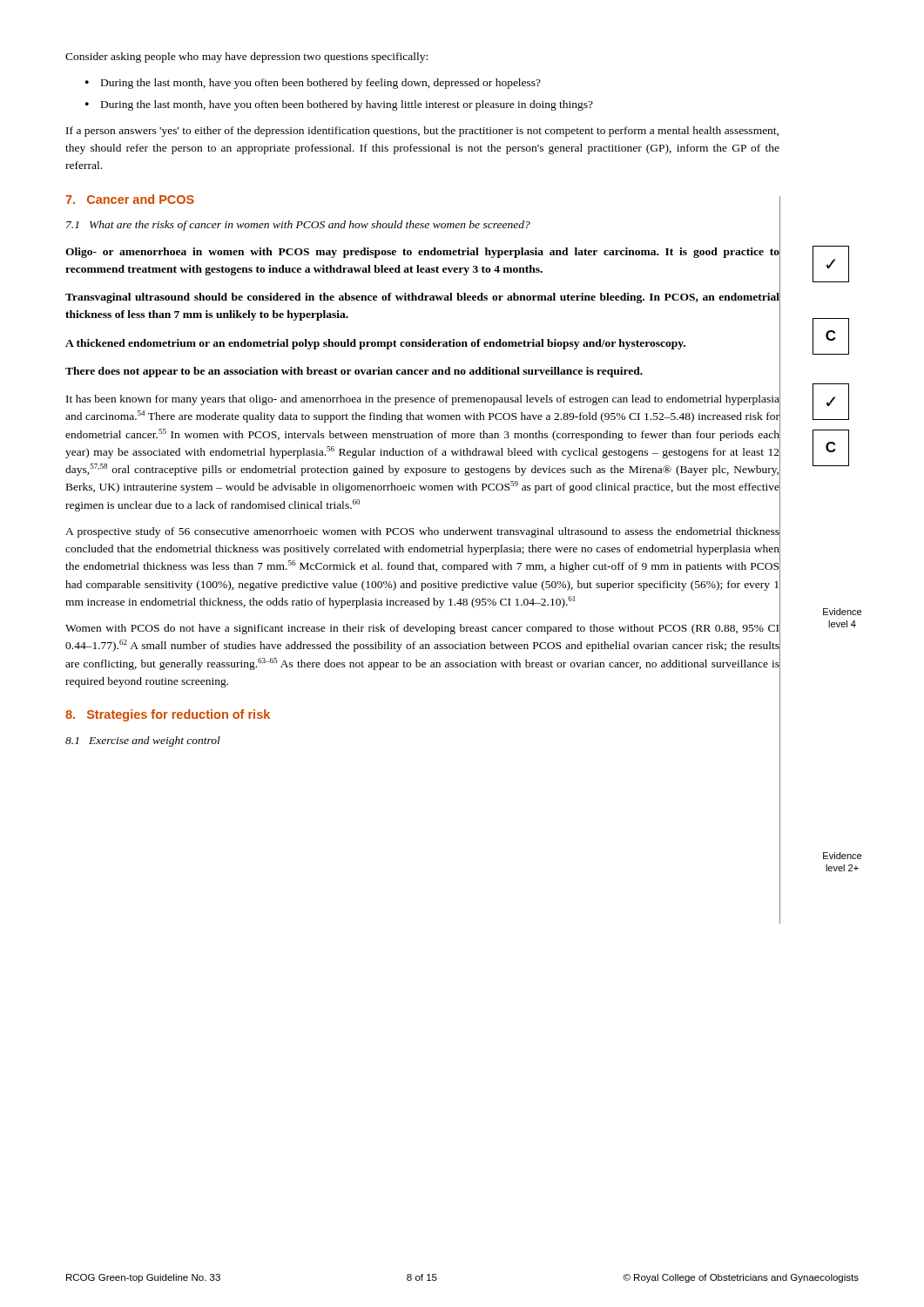
Task: Where is the passage that starts "1 What are the risks of"?
Action: [422, 225]
